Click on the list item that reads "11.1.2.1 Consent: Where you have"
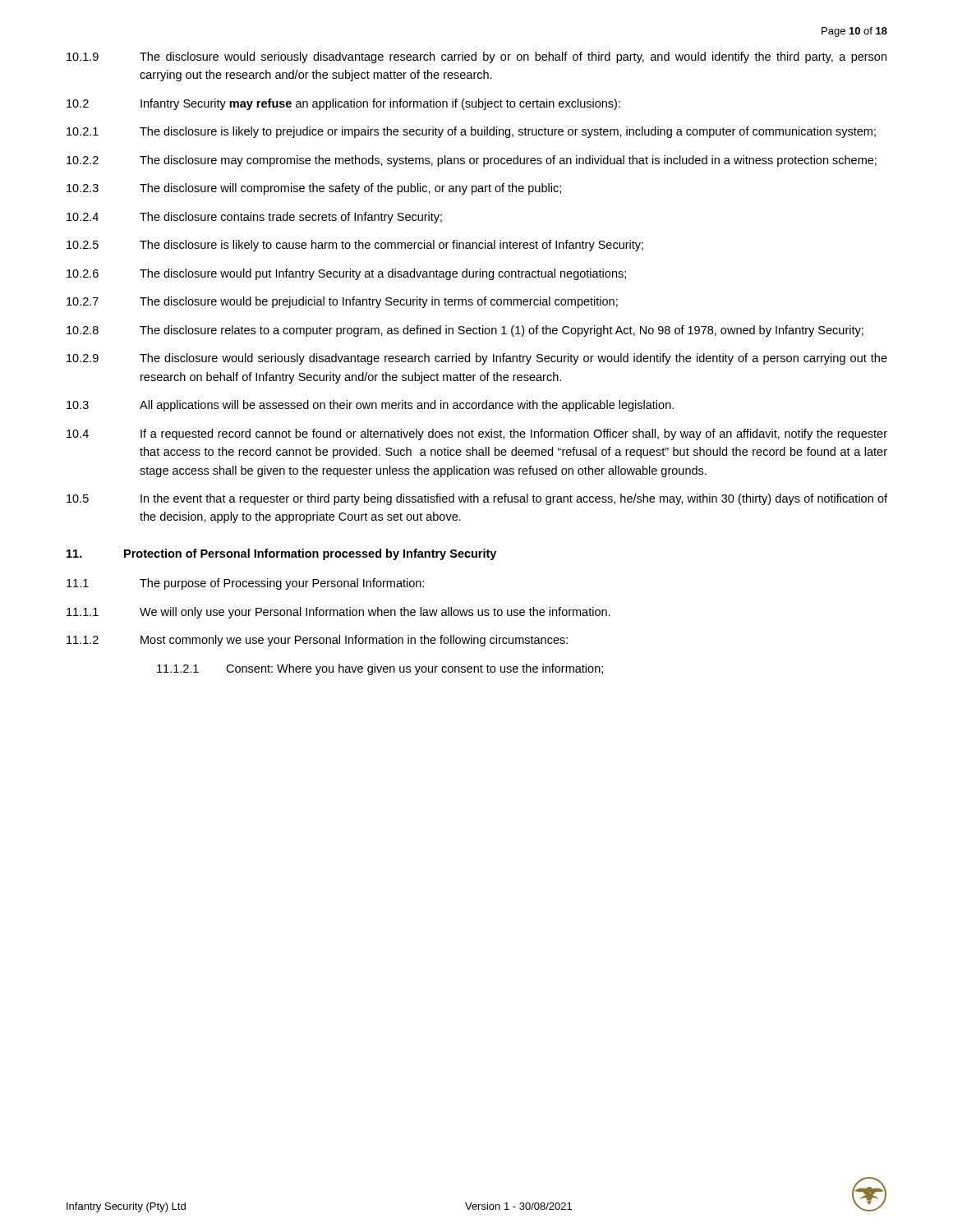The height and width of the screenshot is (1232, 953). (522, 669)
